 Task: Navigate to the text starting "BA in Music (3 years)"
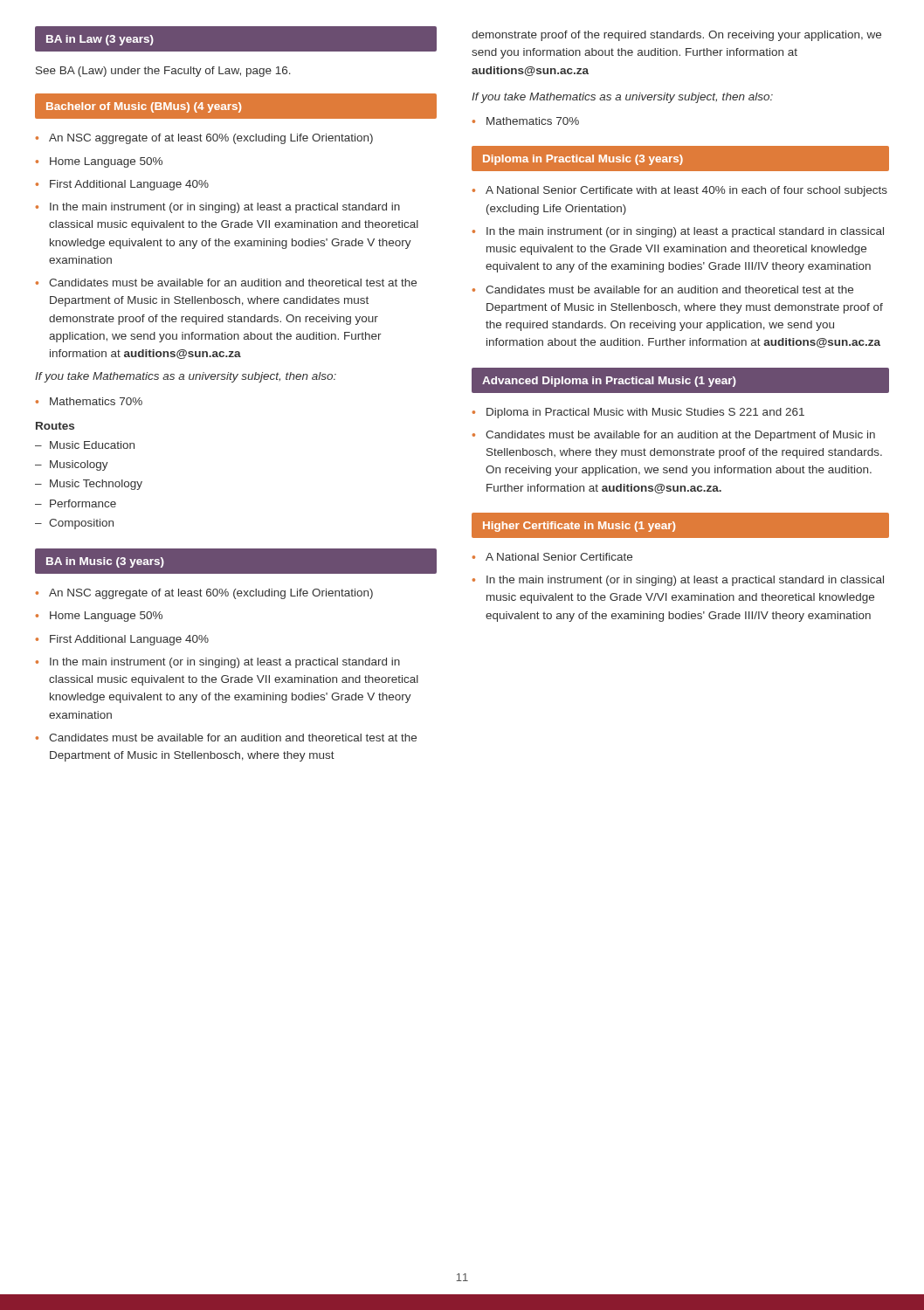coord(105,561)
